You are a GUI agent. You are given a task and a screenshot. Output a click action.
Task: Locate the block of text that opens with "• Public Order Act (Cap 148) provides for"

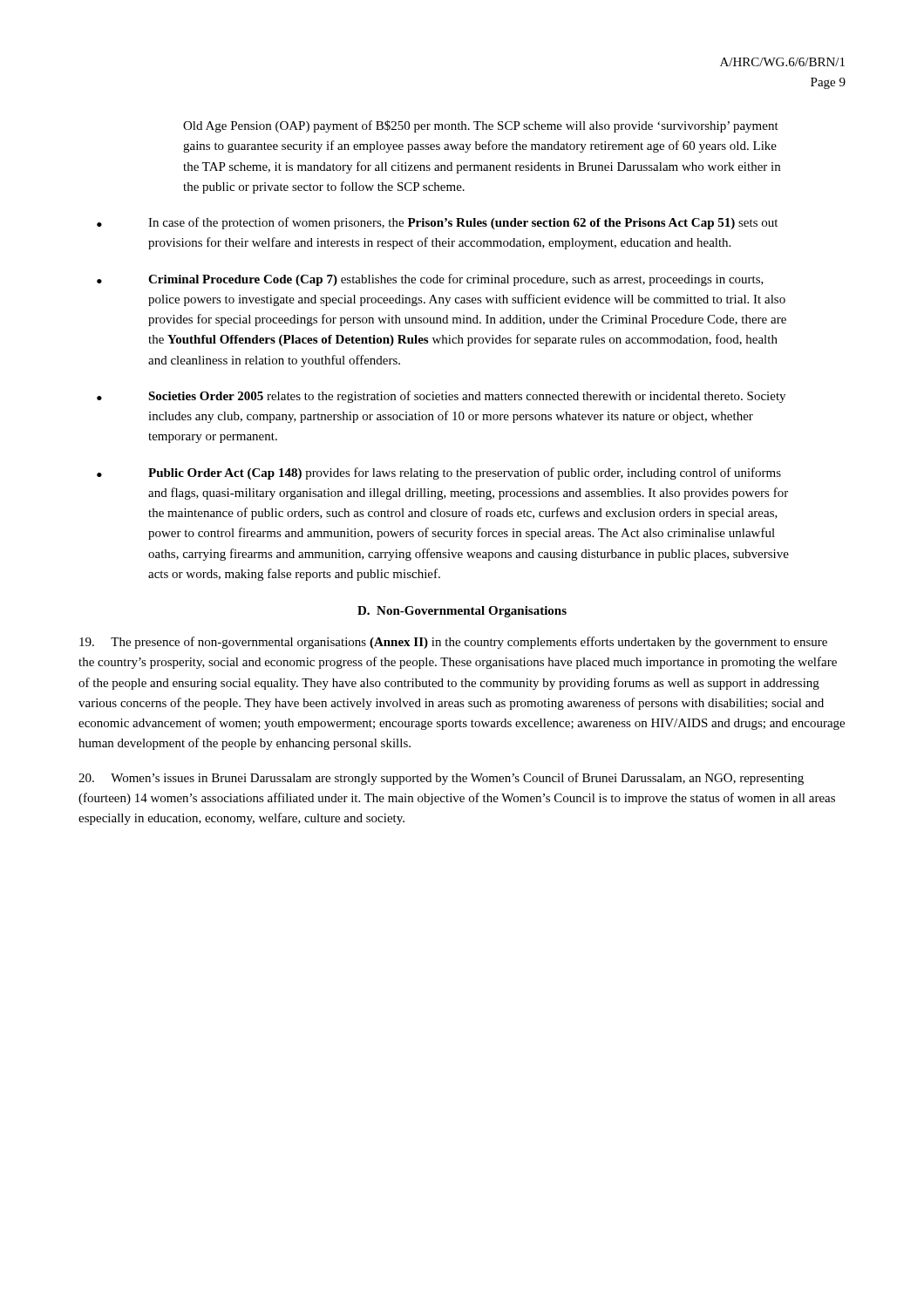click(436, 523)
